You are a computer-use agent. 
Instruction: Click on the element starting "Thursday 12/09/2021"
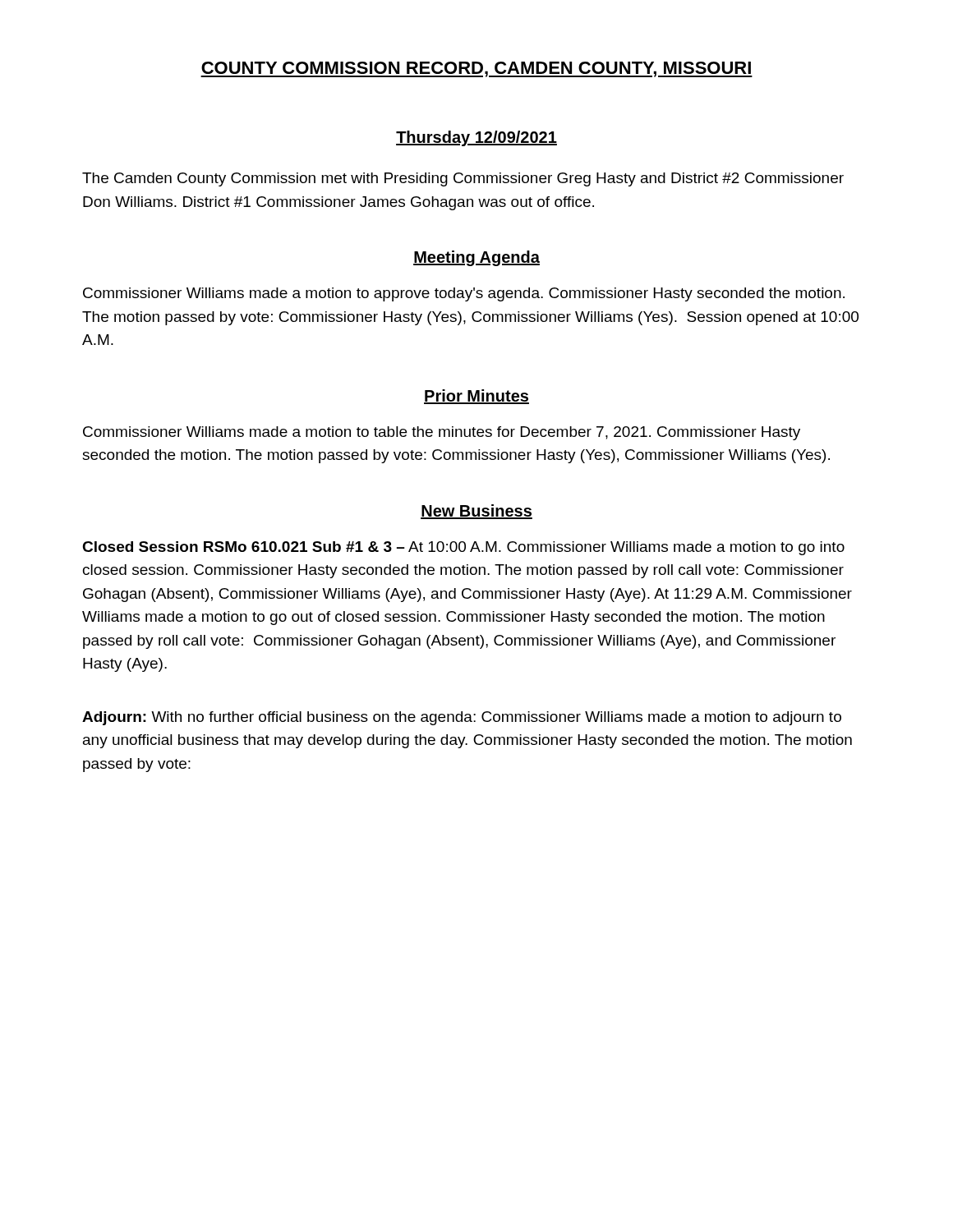coord(476,138)
